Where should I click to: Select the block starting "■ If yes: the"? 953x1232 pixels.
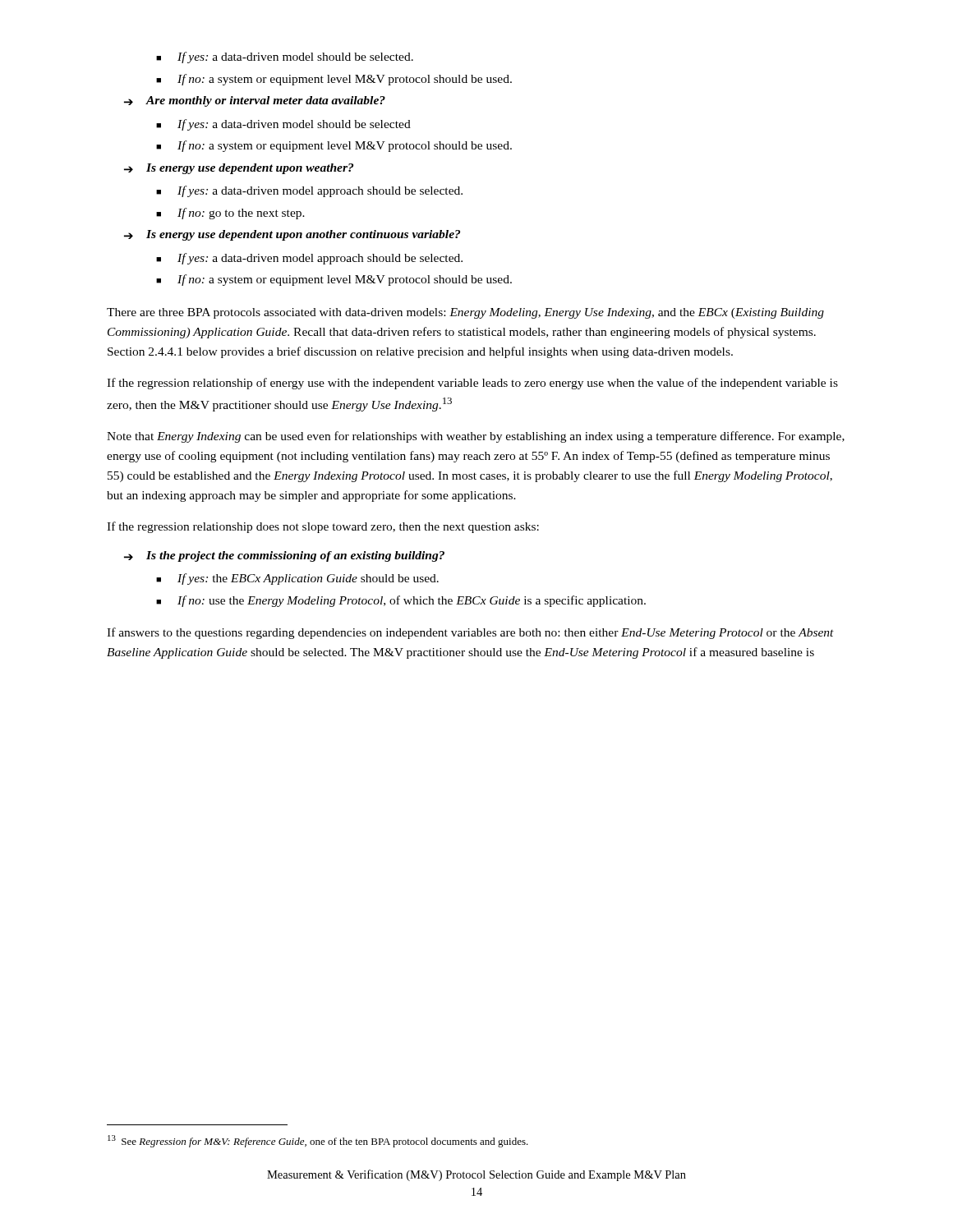pos(298,579)
